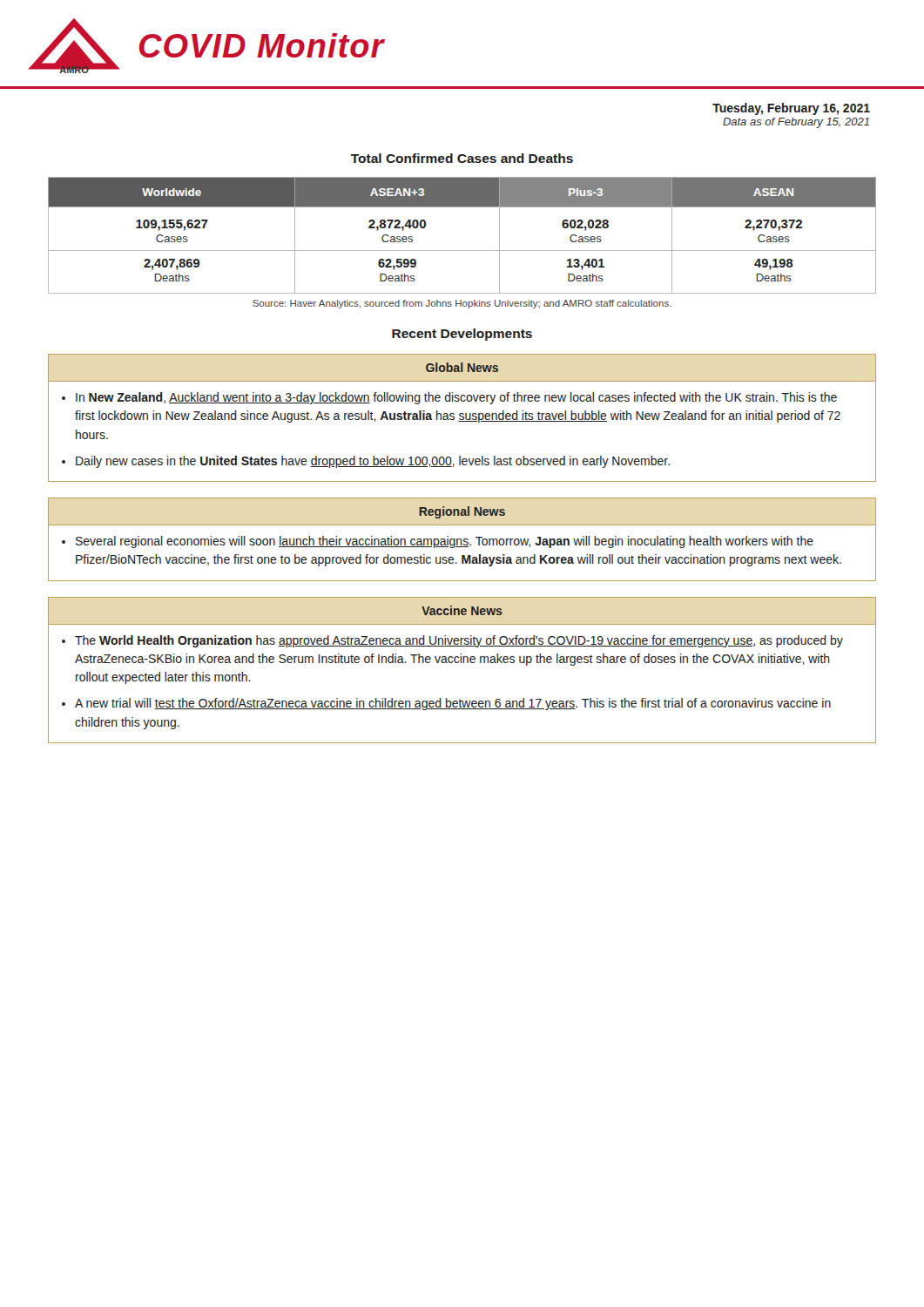
Task: Point to the region starting "Regional News"
Action: [462, 511]
